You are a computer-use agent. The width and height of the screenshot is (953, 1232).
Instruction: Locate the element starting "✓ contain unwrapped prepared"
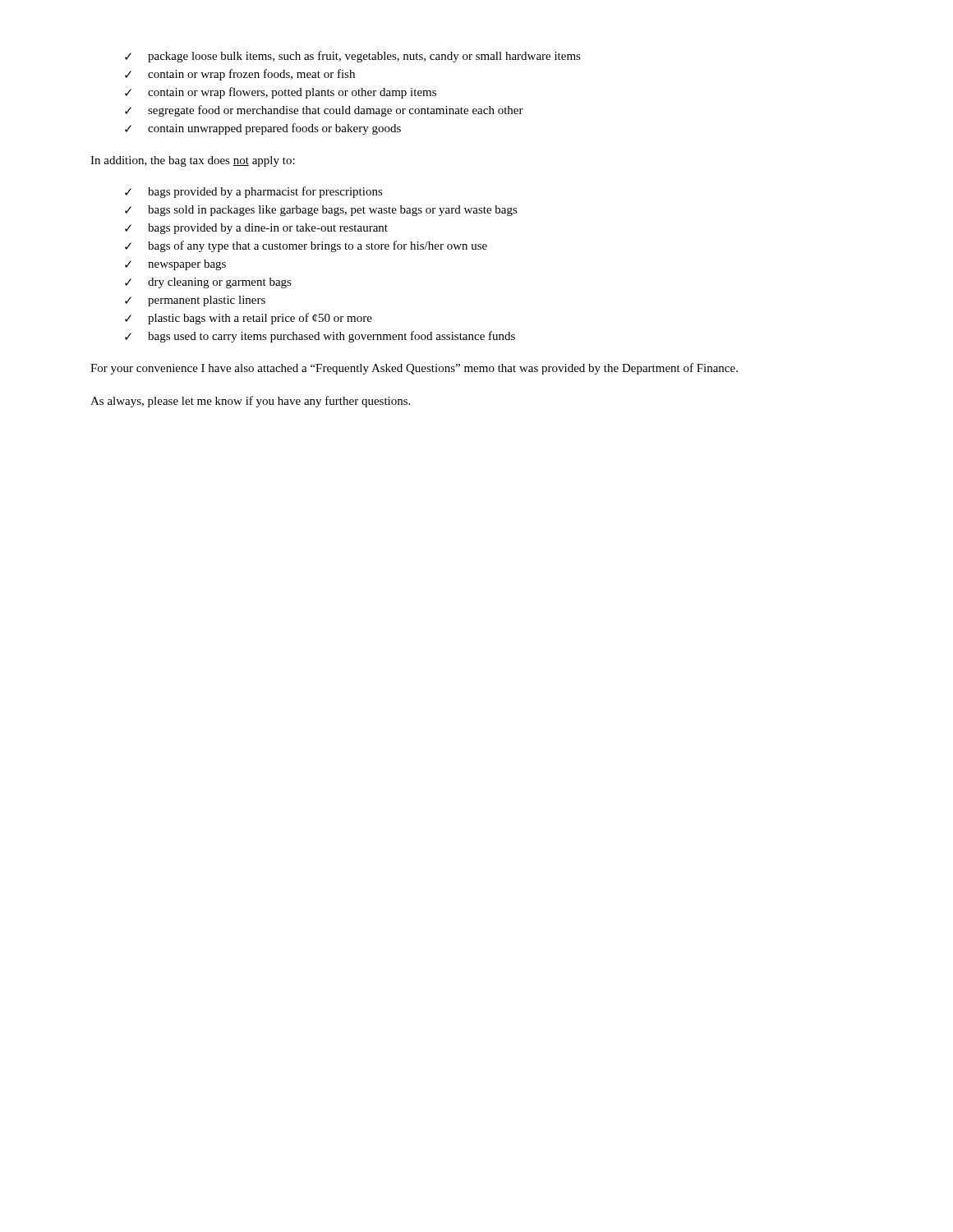pyautogui.click(x=263, y=129)
